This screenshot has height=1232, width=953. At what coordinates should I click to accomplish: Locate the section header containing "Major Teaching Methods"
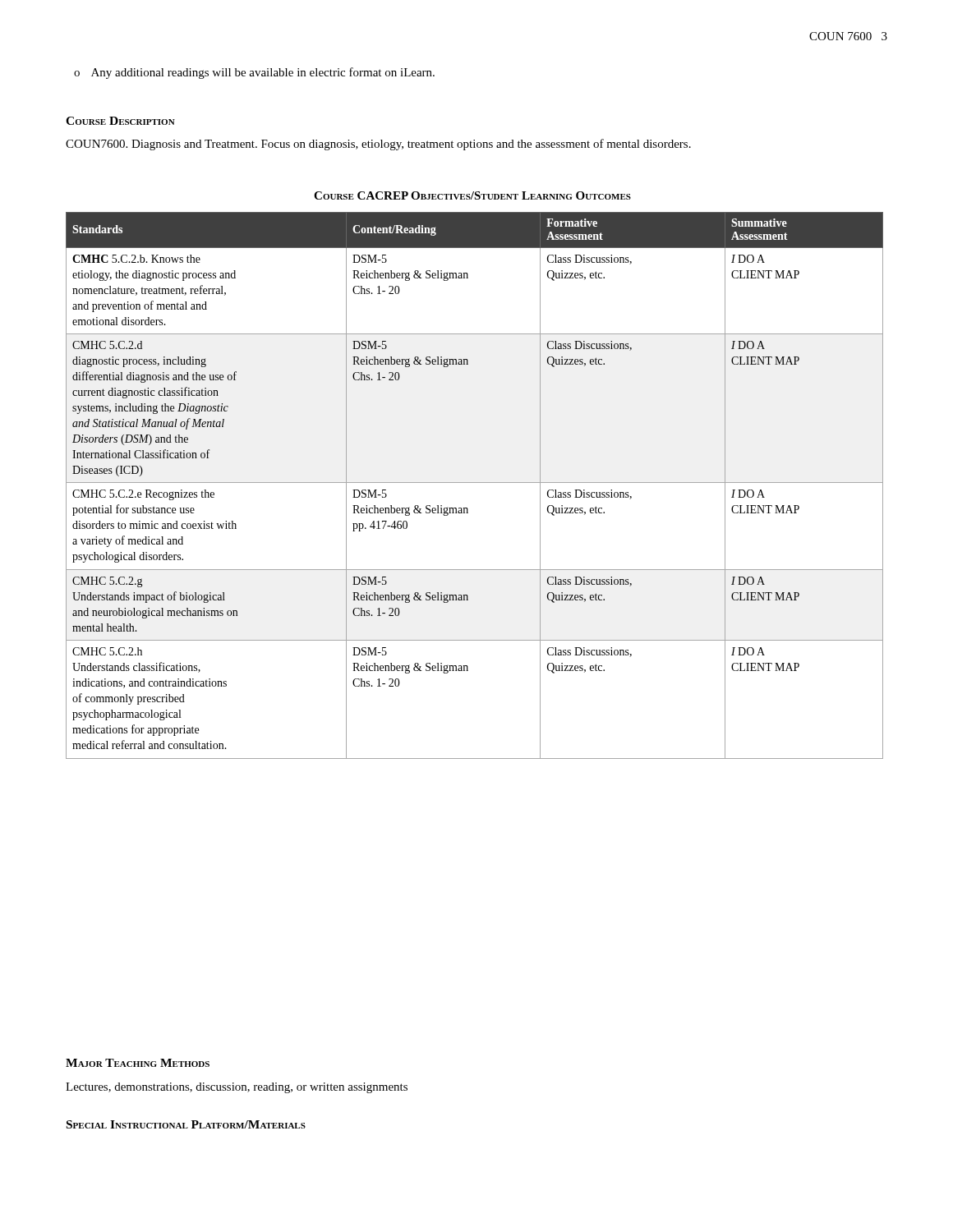point(138,1062)
